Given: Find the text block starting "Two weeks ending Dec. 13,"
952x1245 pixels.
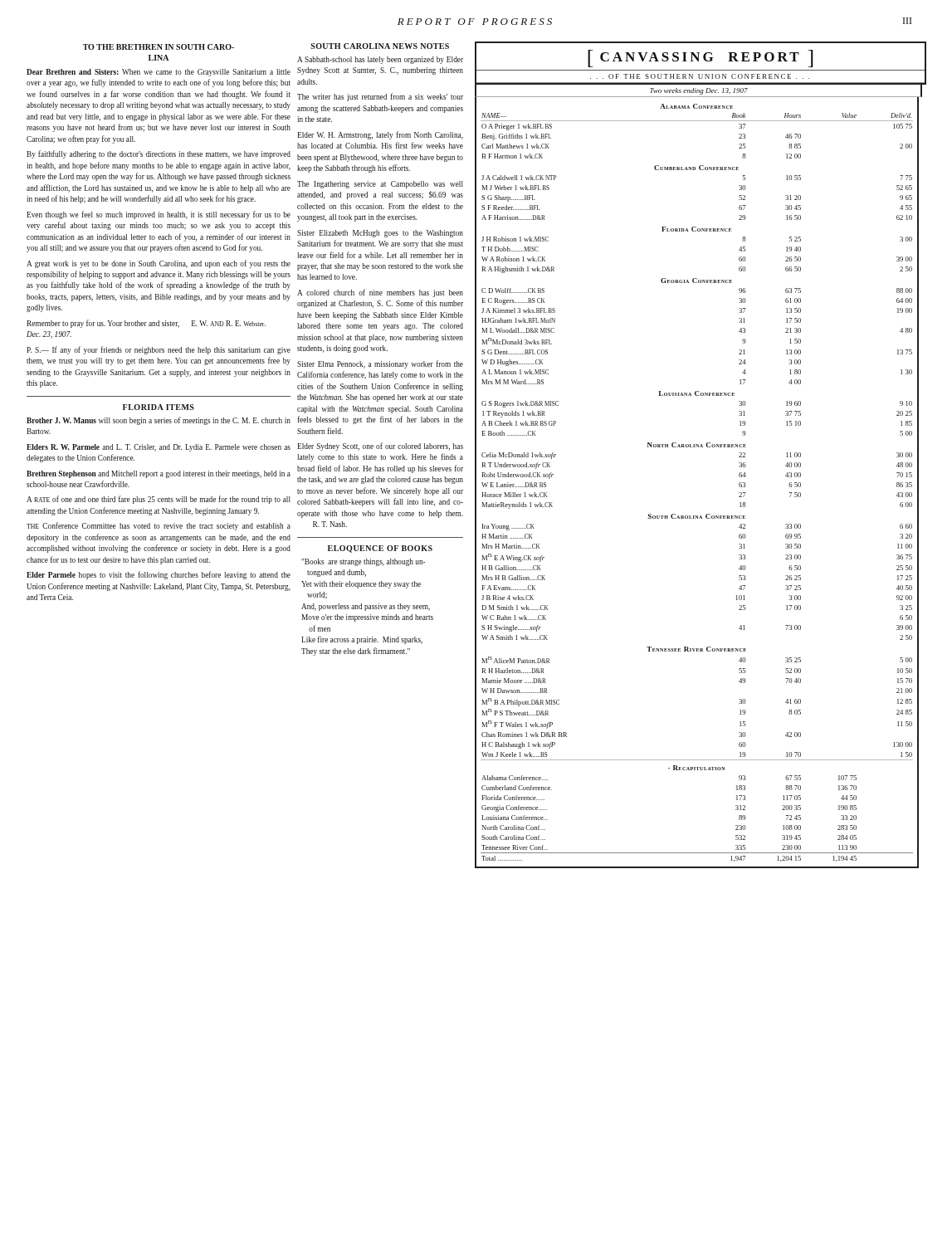Looking at the screenshot, I should point(698,90).
